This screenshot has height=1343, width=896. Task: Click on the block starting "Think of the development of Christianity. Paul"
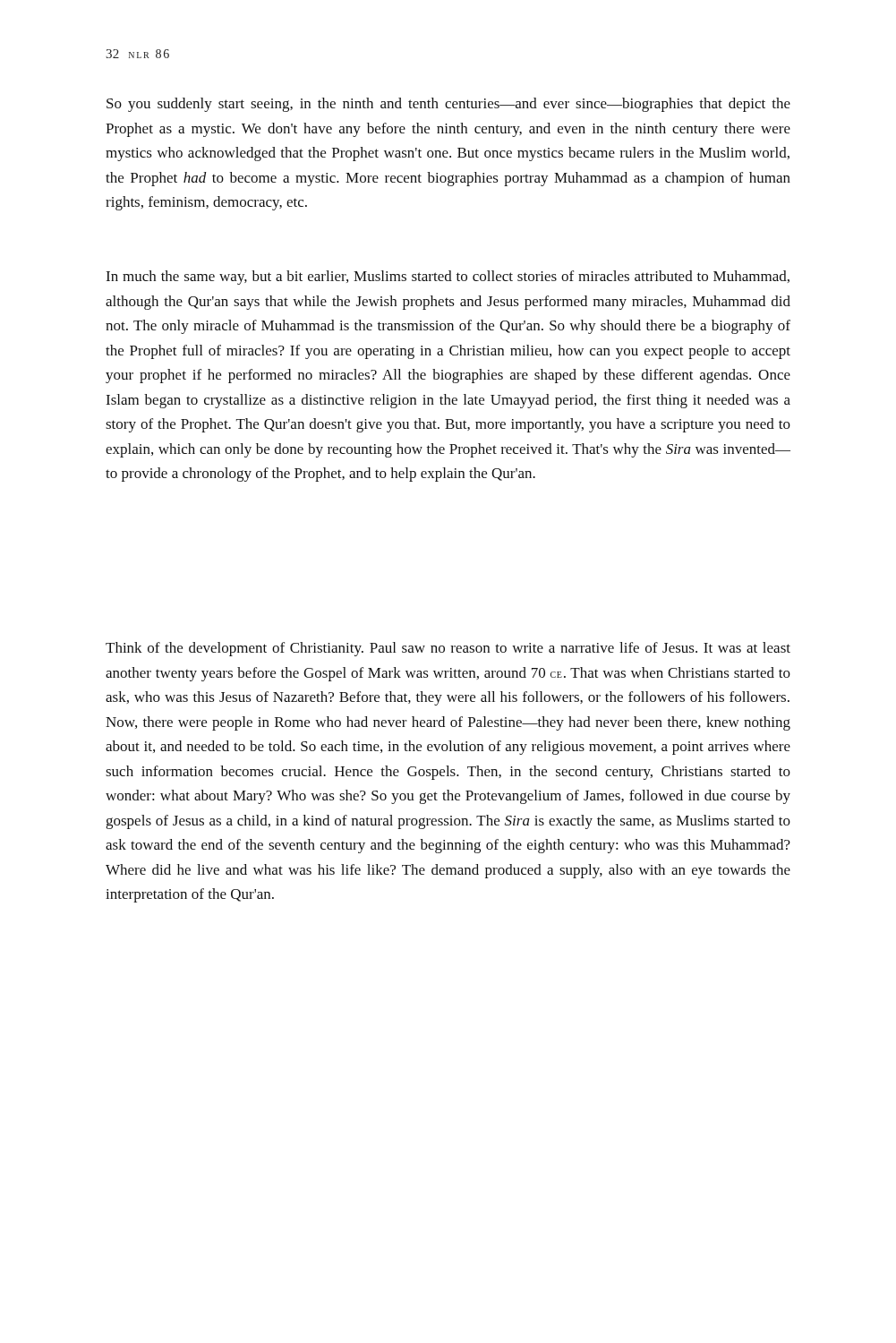pos(448,771)
